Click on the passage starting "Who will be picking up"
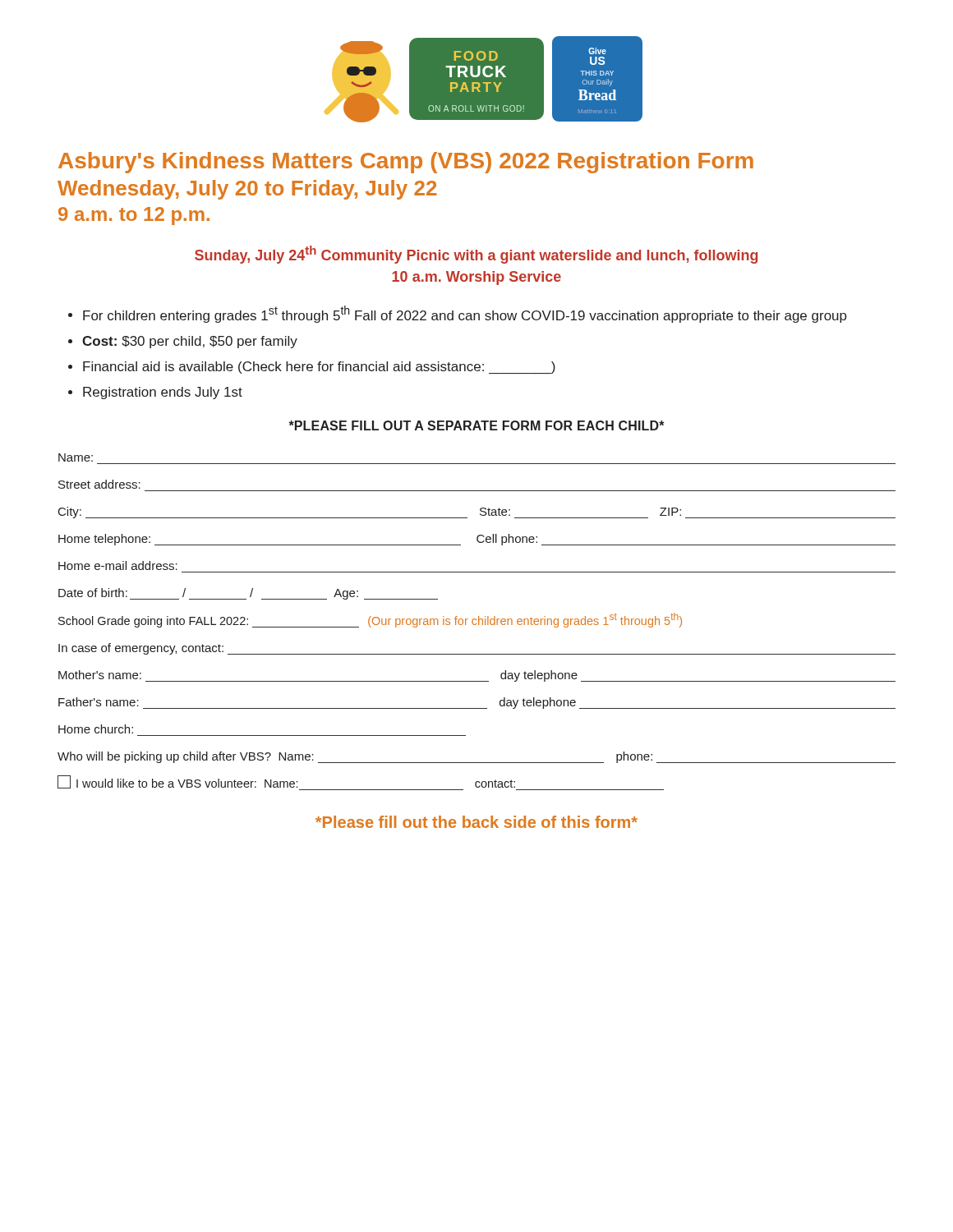The width and height of the screenshot is (953, 1232). click(476, 755)
